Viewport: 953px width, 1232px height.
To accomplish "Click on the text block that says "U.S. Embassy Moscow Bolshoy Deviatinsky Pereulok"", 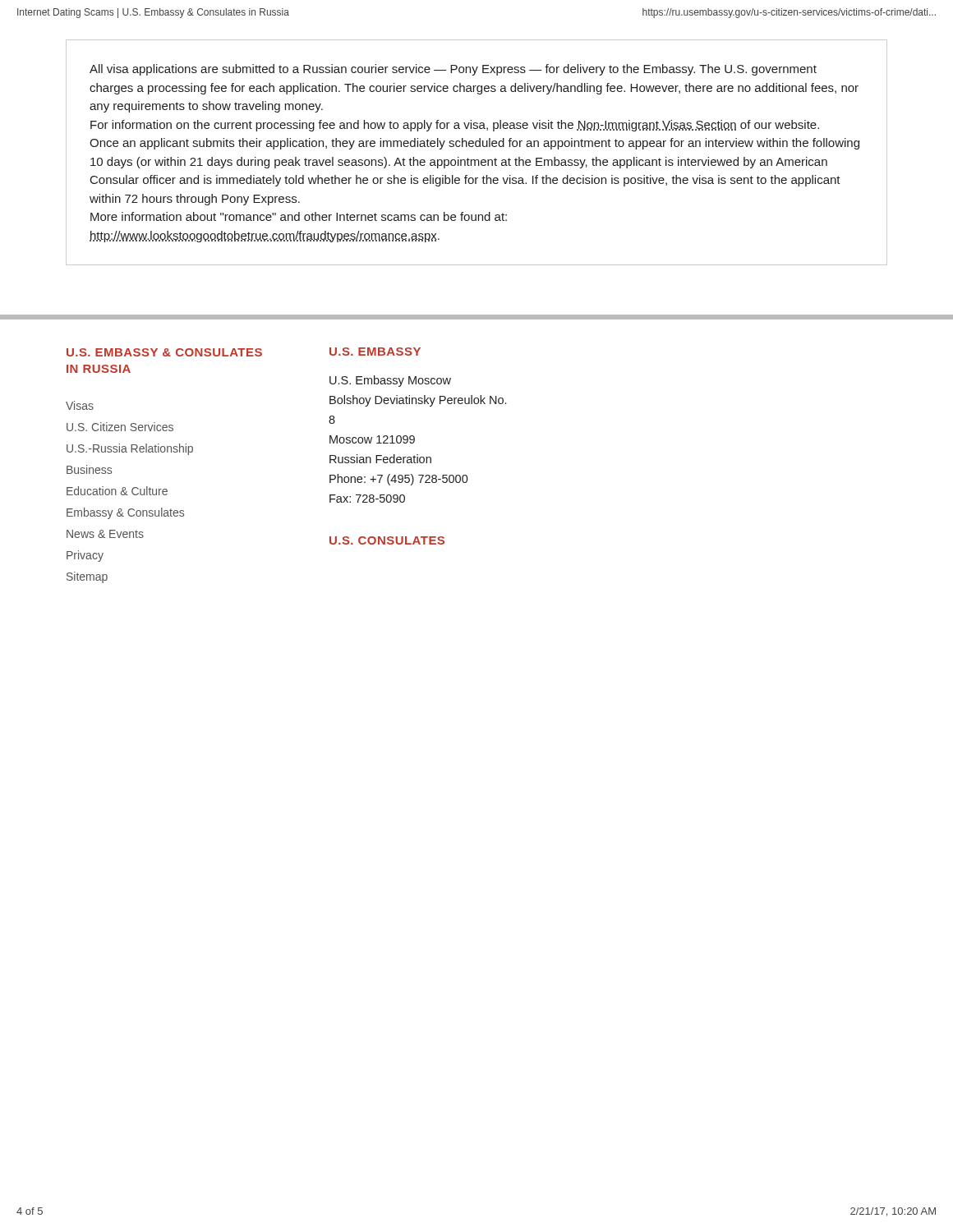I will pos(418,439).
